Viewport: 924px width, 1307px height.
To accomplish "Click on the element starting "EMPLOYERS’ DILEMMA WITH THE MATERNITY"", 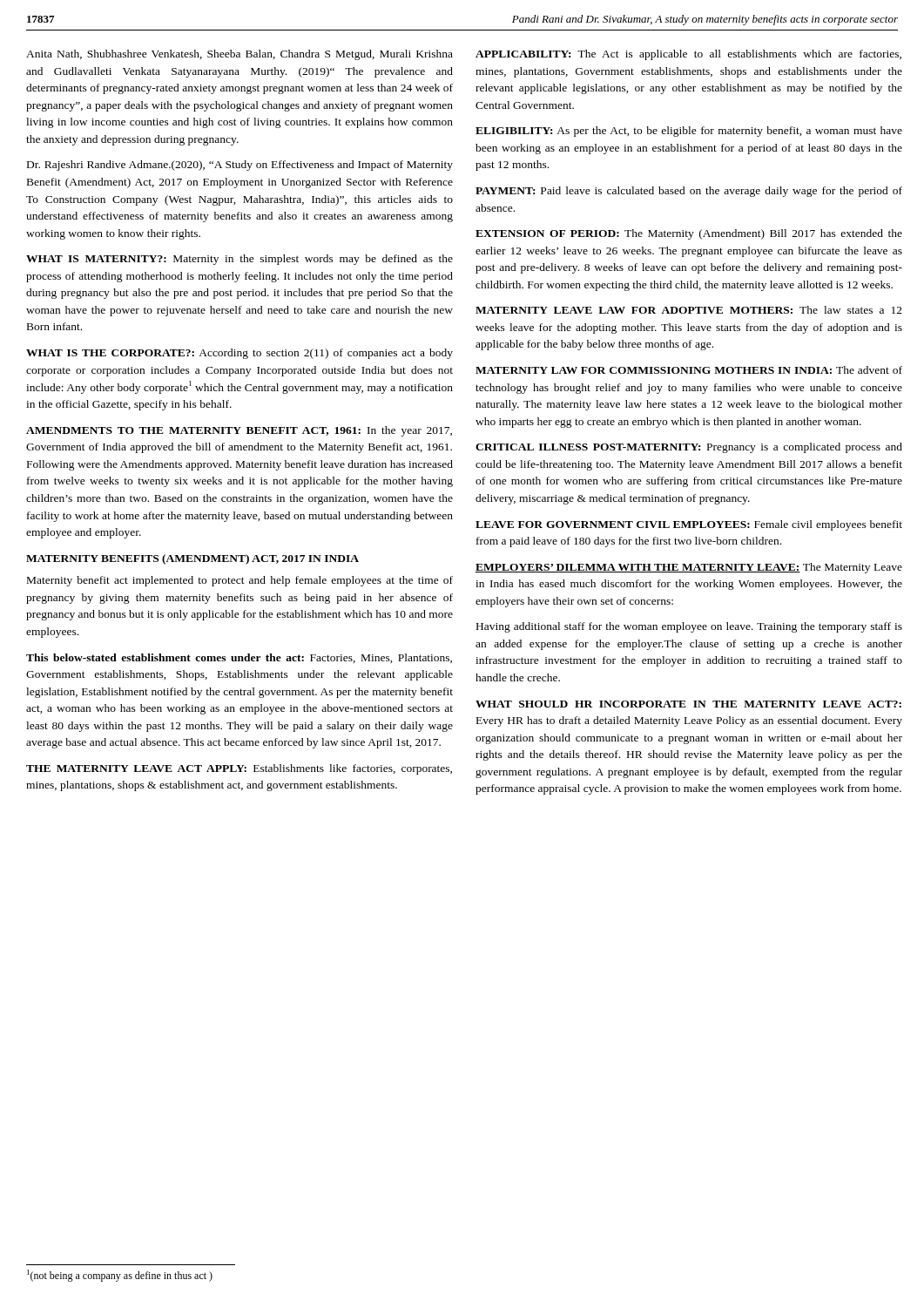I will click(x=689, y=584).
